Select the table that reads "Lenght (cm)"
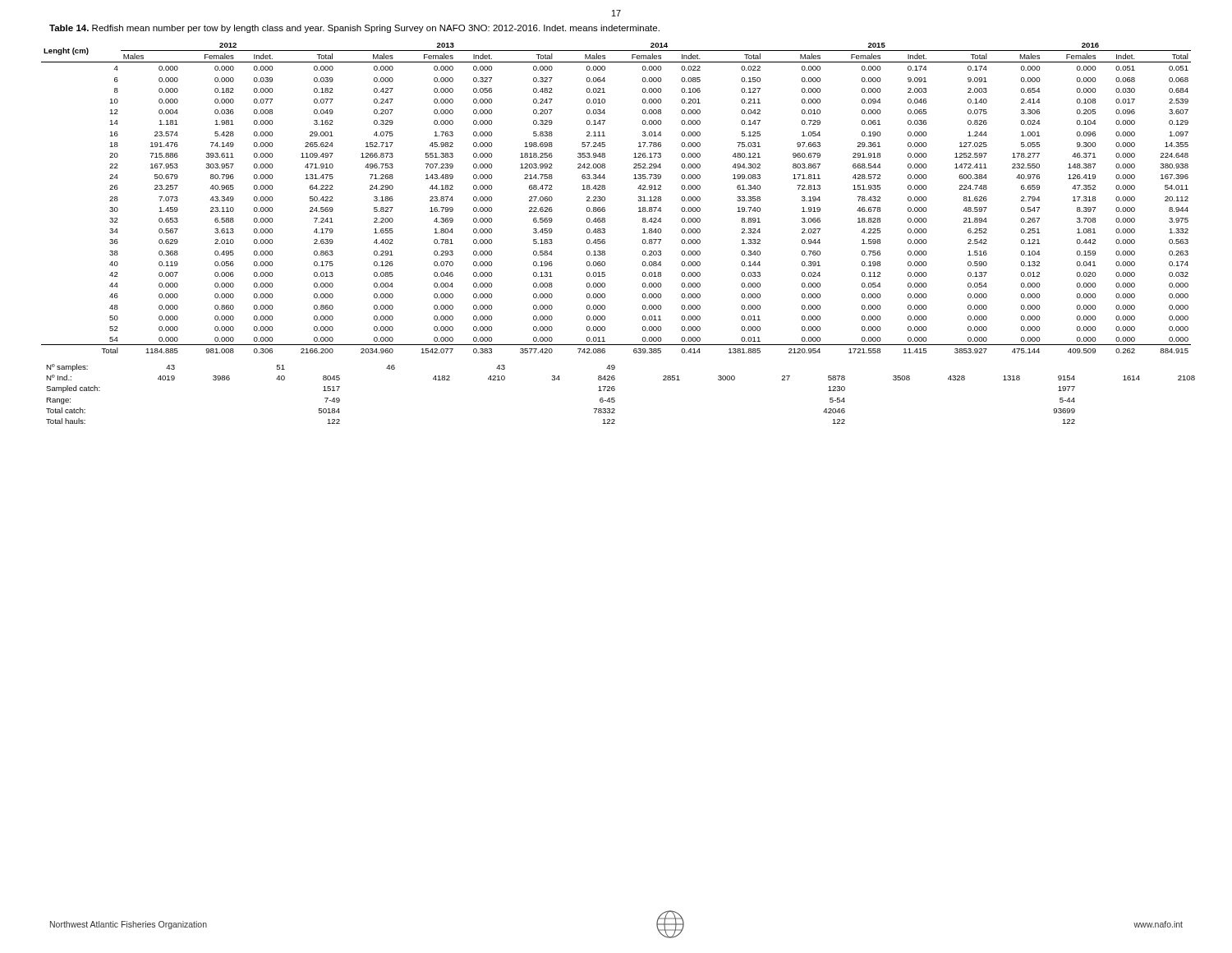This screenshot has height=953, width=1232. [616, 198]
